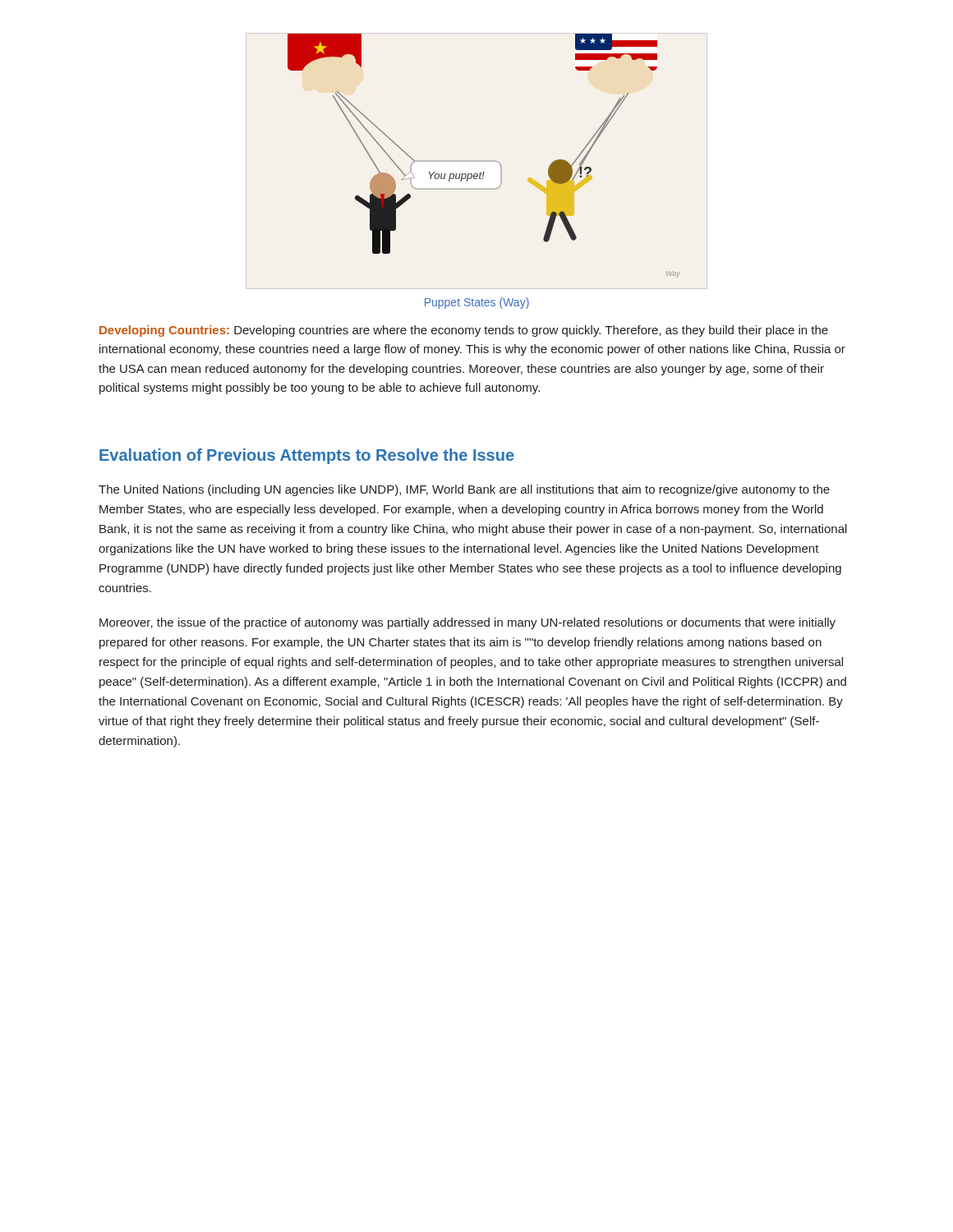Locate the block starting "The United Nations (including"
The image size is (953, 1232).
(x=473, y=538)
